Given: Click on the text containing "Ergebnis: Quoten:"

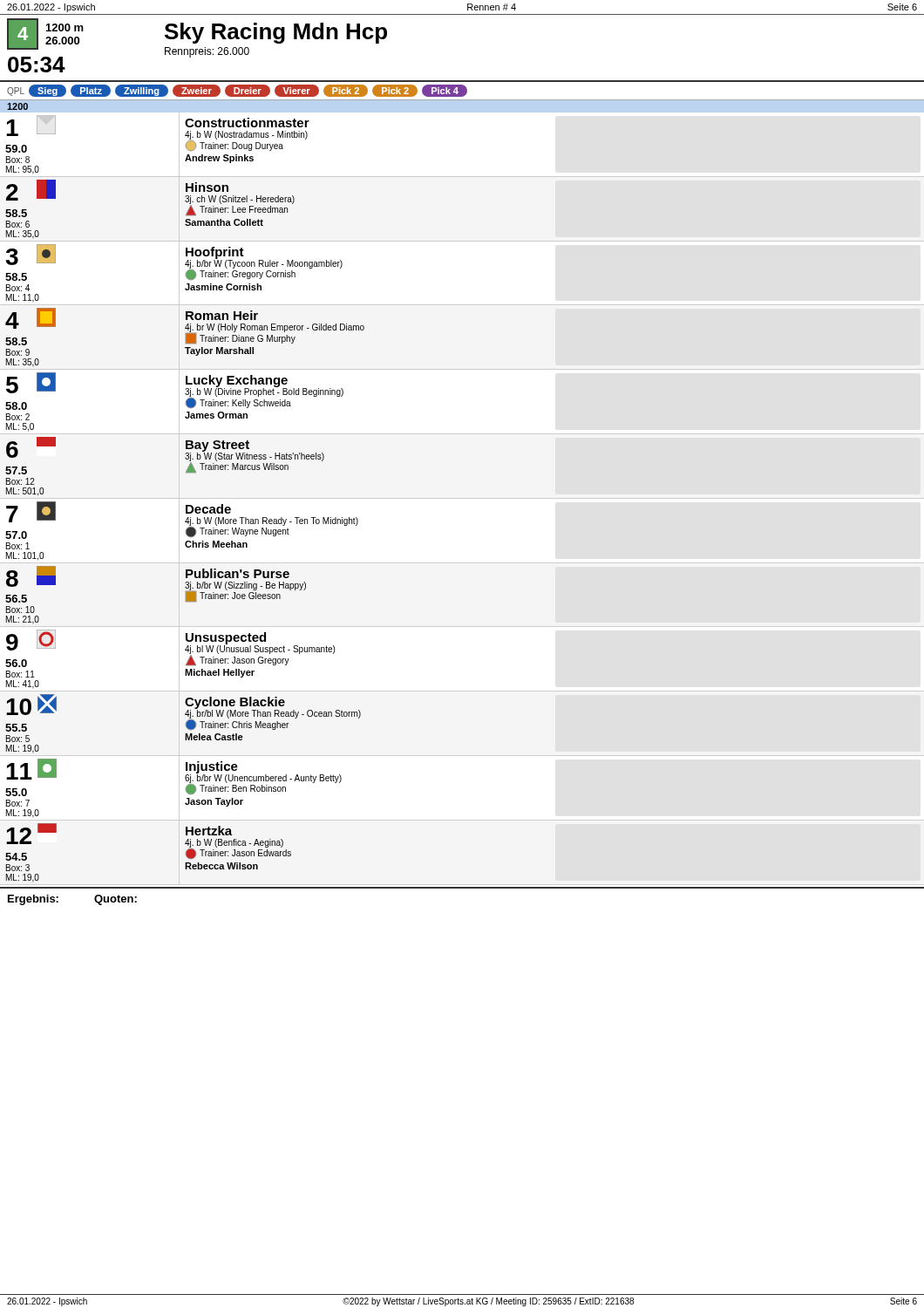Looking at the screenshot, I should 72,898.
